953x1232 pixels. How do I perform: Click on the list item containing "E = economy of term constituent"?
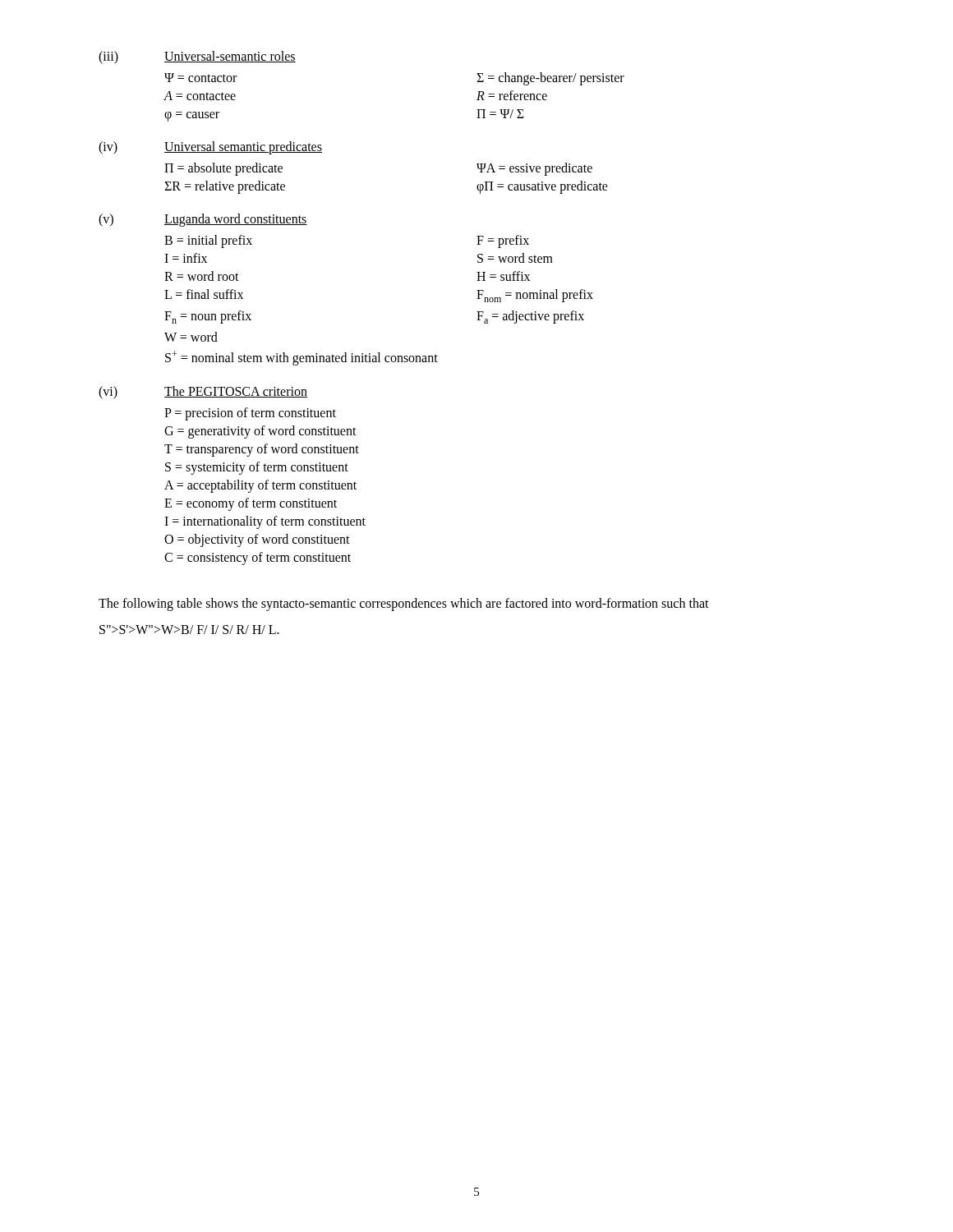251,503
